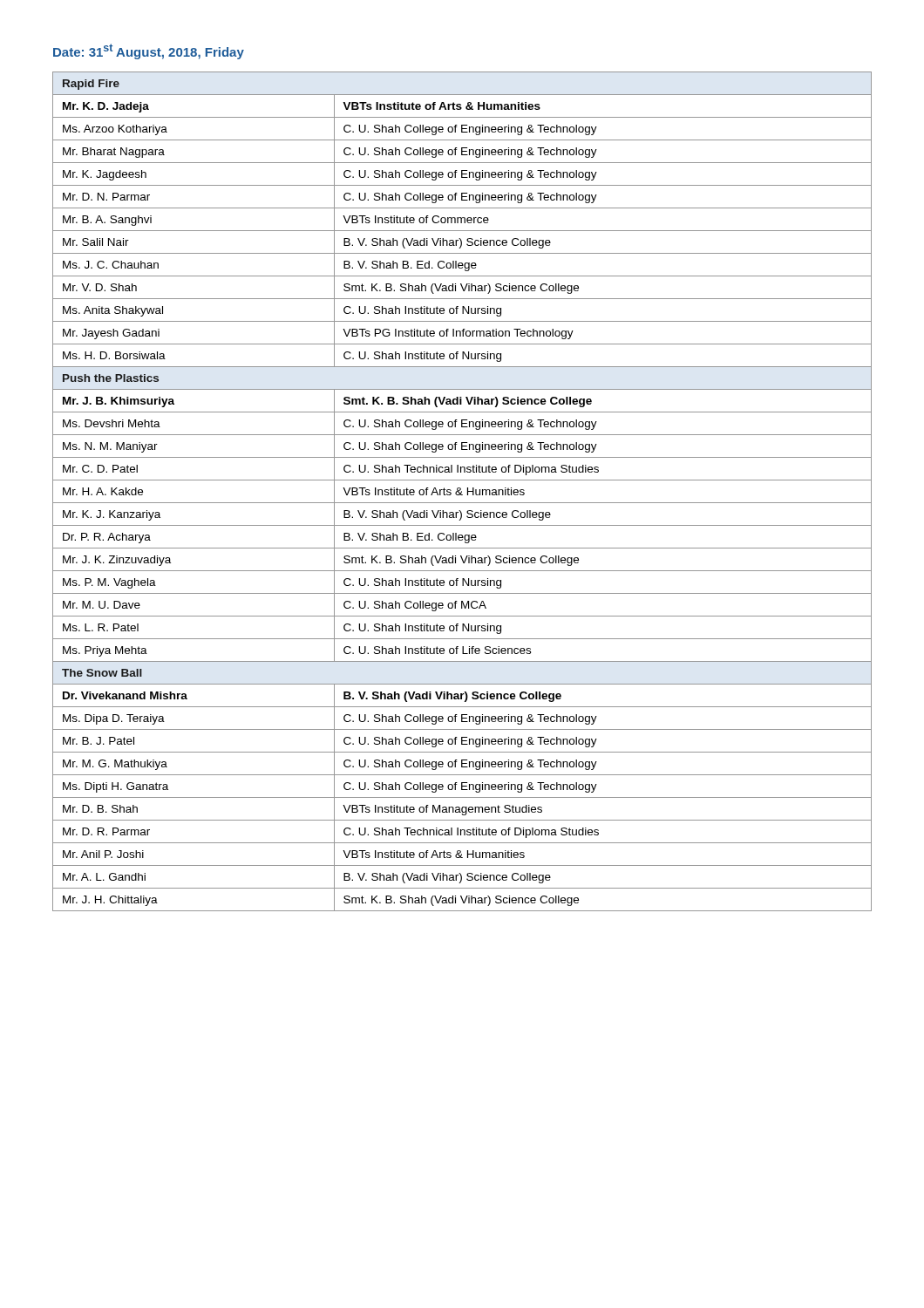The image size is (924, 1308).
Task: Locate the section header
Action: coord(148,51)
